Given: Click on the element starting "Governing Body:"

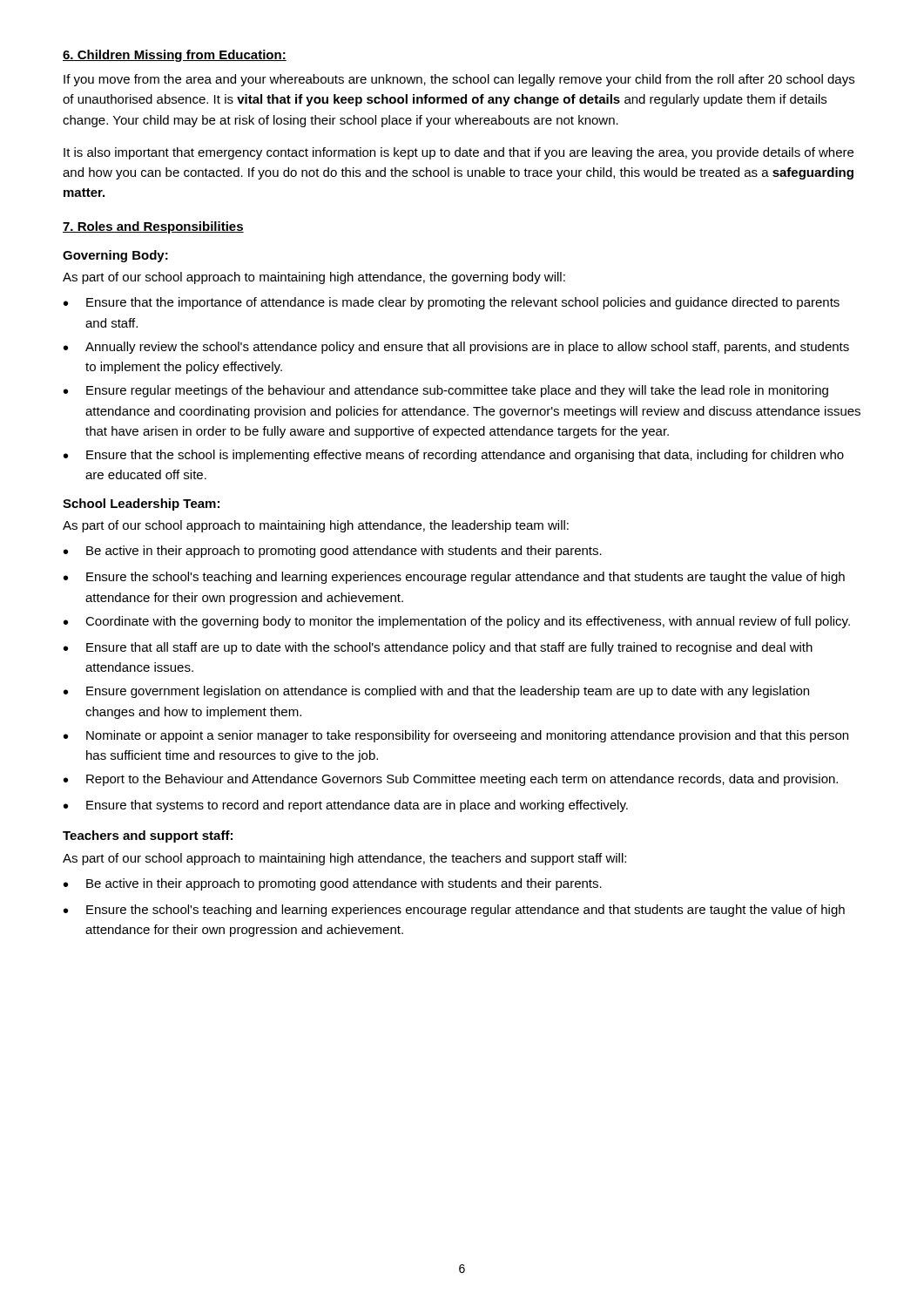Looking at the screenshot, I should coord(116,254).
